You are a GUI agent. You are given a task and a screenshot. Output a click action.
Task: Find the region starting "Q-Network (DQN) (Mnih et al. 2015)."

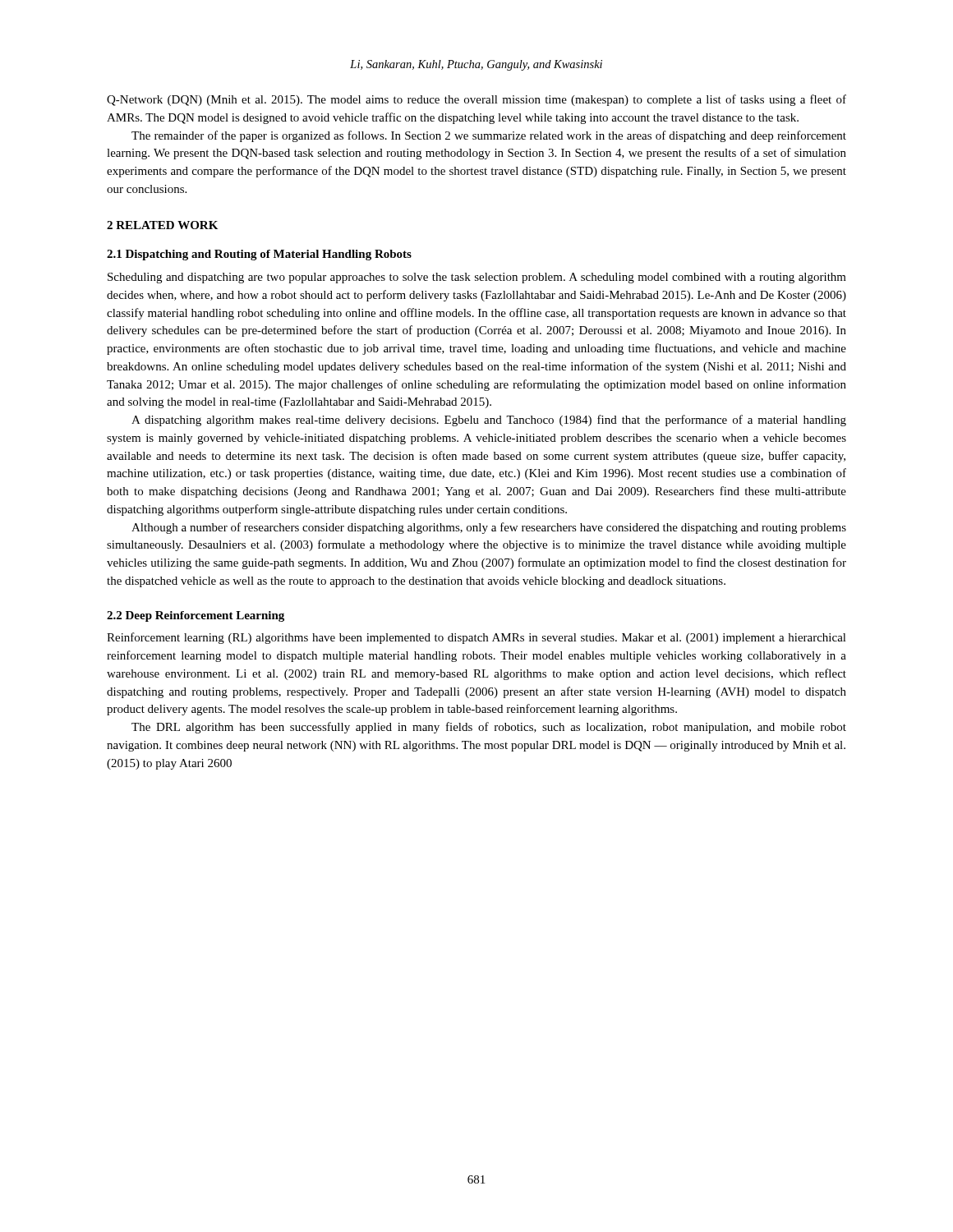coord(476,109)
